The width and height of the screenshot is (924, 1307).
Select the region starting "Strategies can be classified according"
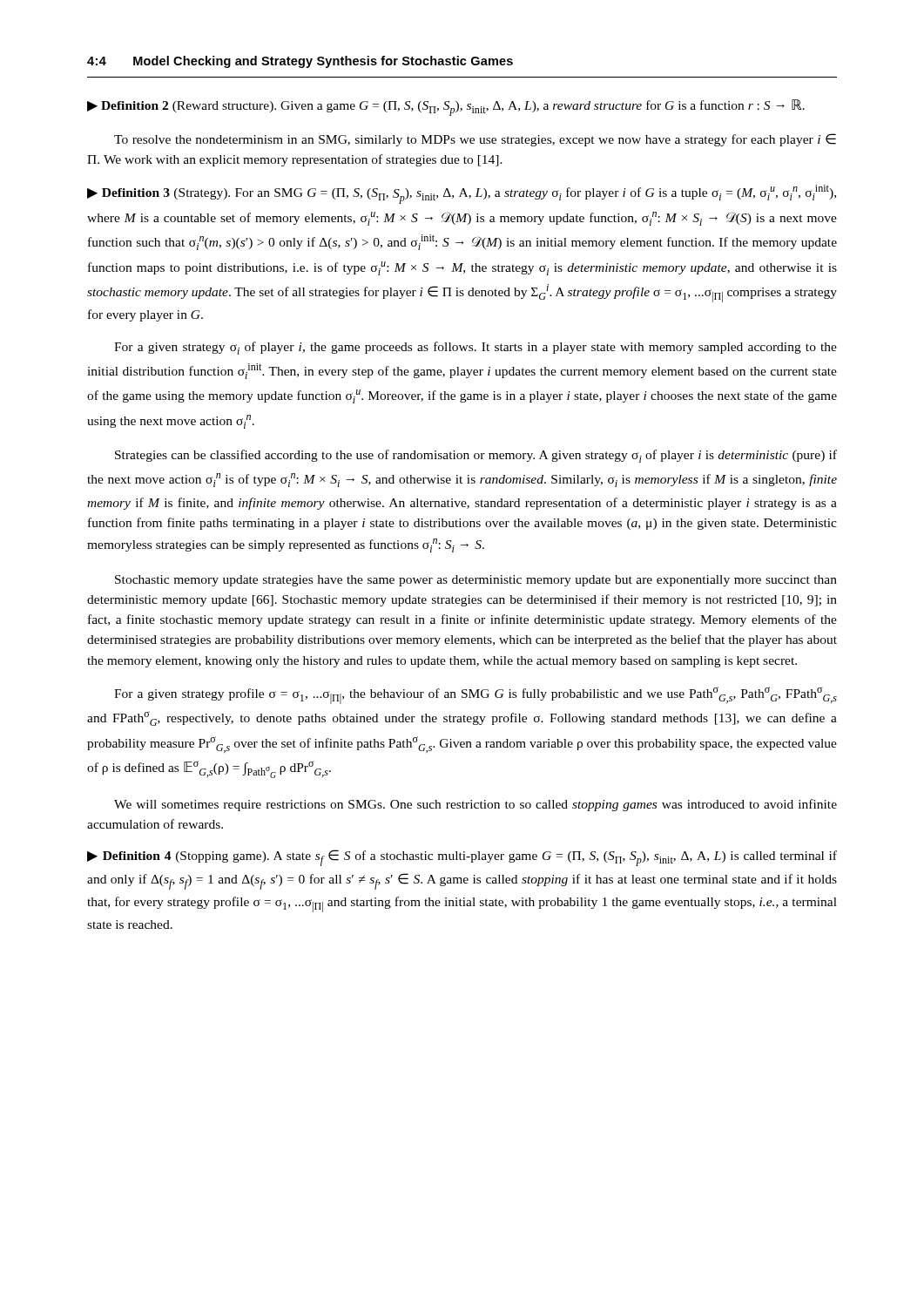[x=462, y=501]
